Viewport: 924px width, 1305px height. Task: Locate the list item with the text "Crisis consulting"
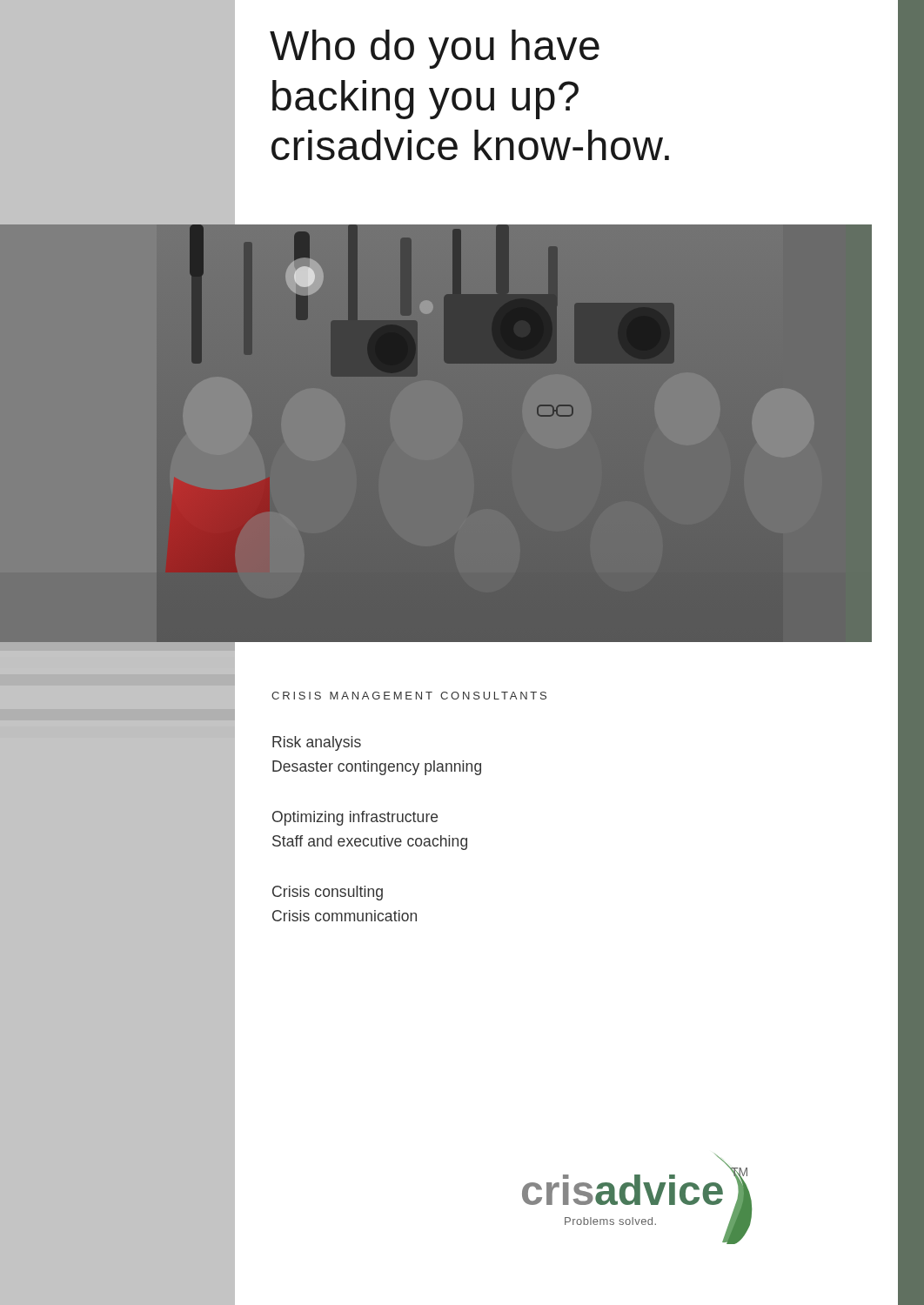[328, 892]
